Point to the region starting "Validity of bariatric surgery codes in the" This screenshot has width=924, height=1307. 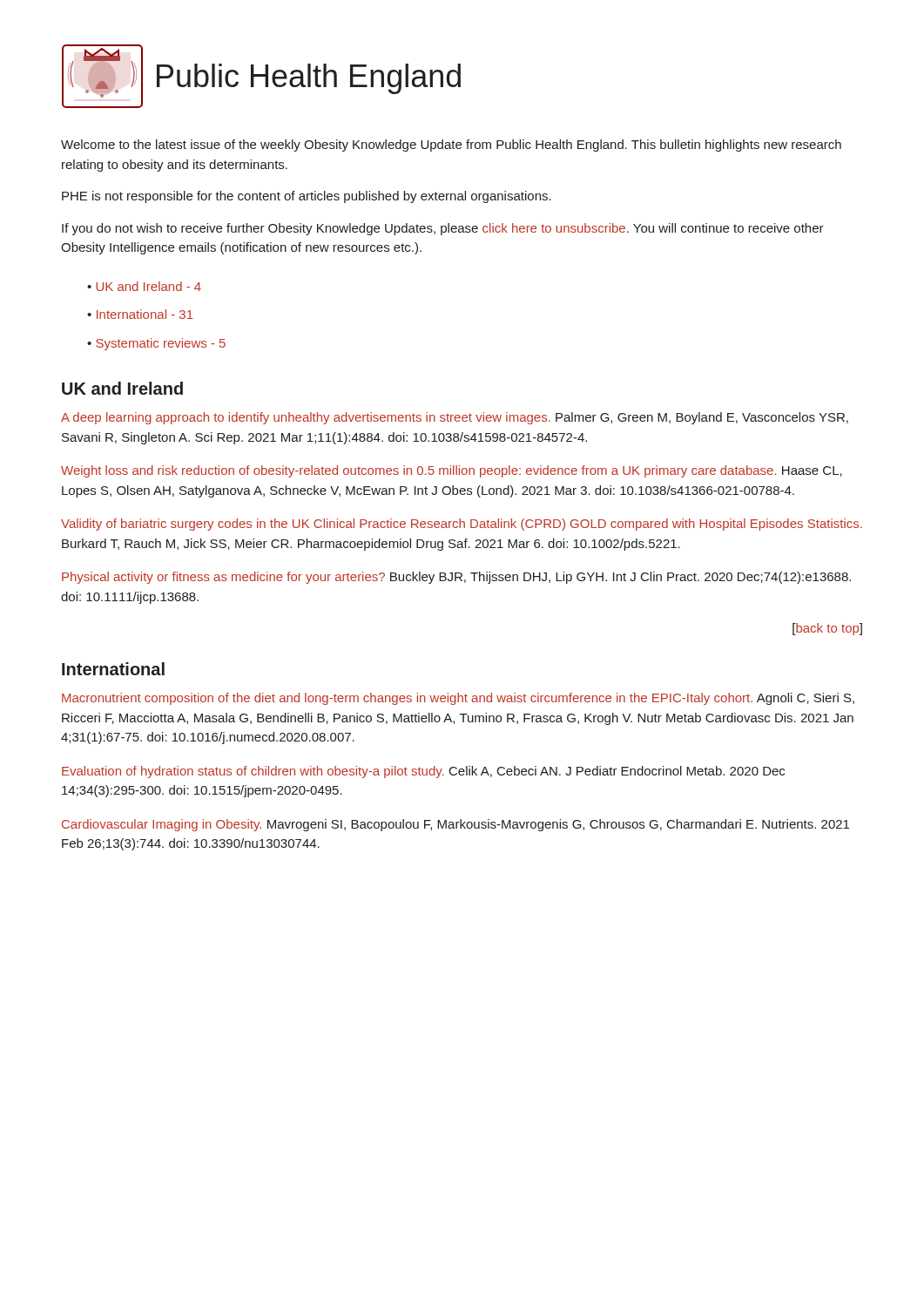tap(462, 533)
